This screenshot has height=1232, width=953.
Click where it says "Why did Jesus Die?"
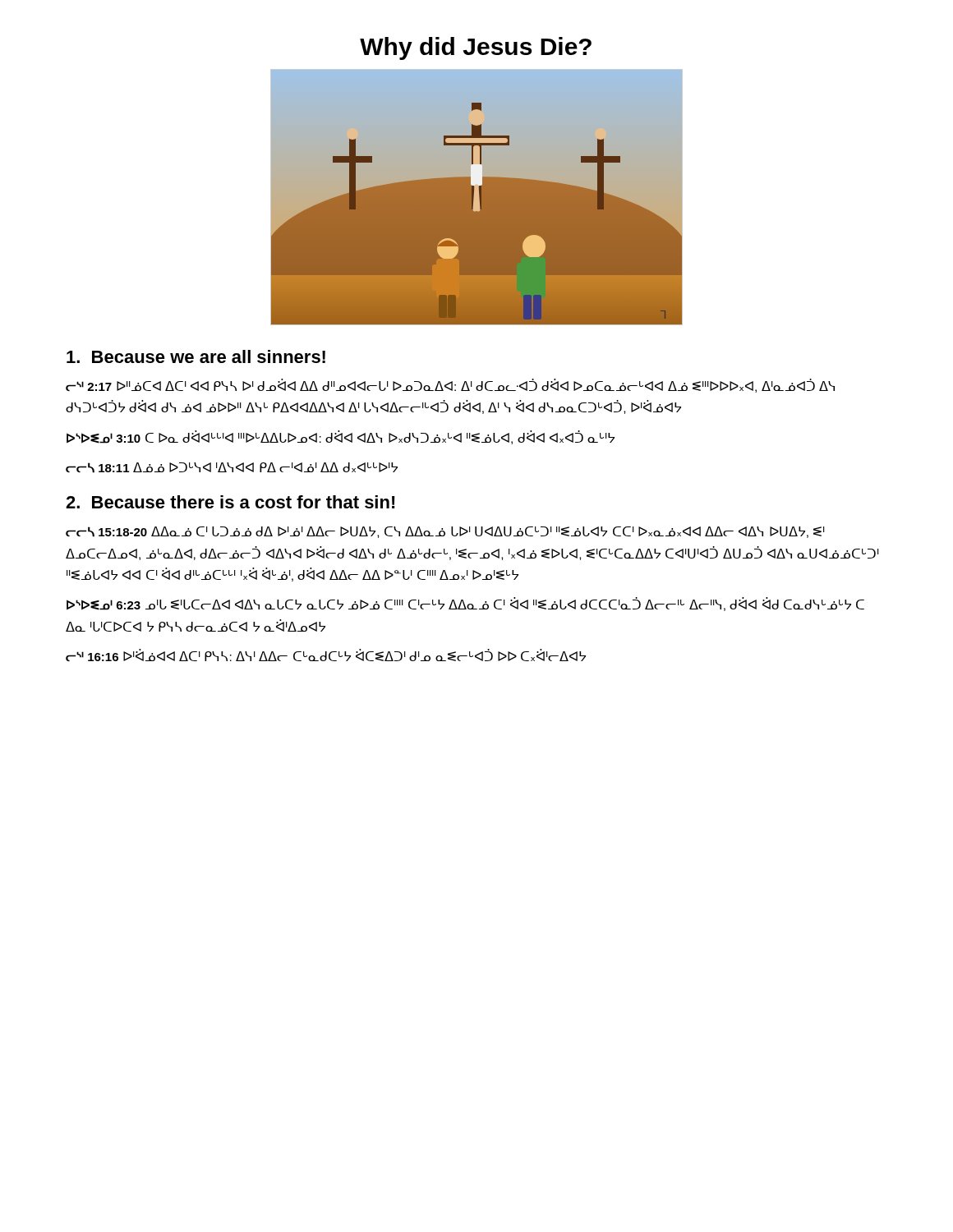coord(476,47)
